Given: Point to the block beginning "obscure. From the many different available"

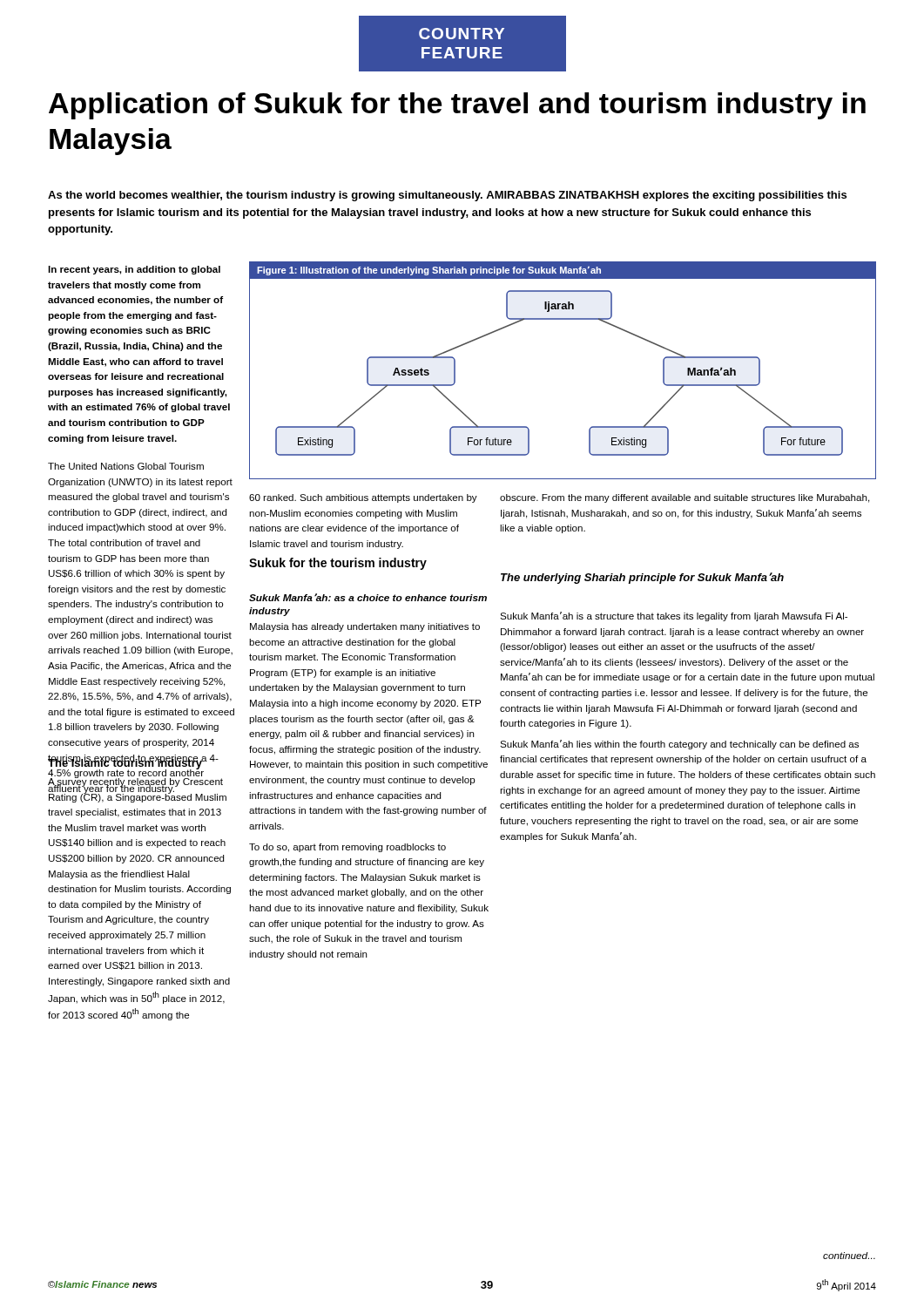Looking at the screenshot, I should click(x=688, y=513).
